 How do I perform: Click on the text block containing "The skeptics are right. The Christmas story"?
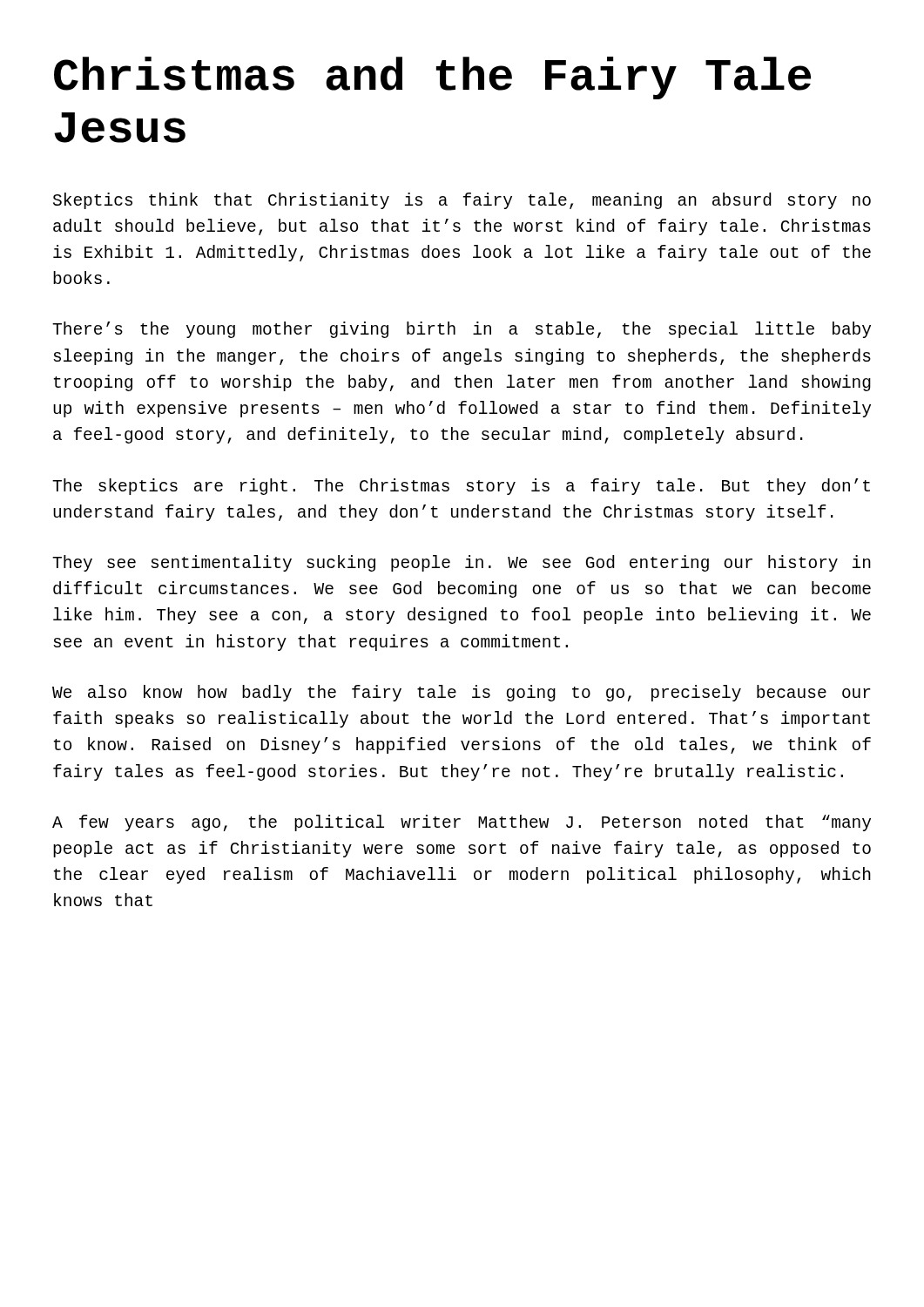point(462,500)
